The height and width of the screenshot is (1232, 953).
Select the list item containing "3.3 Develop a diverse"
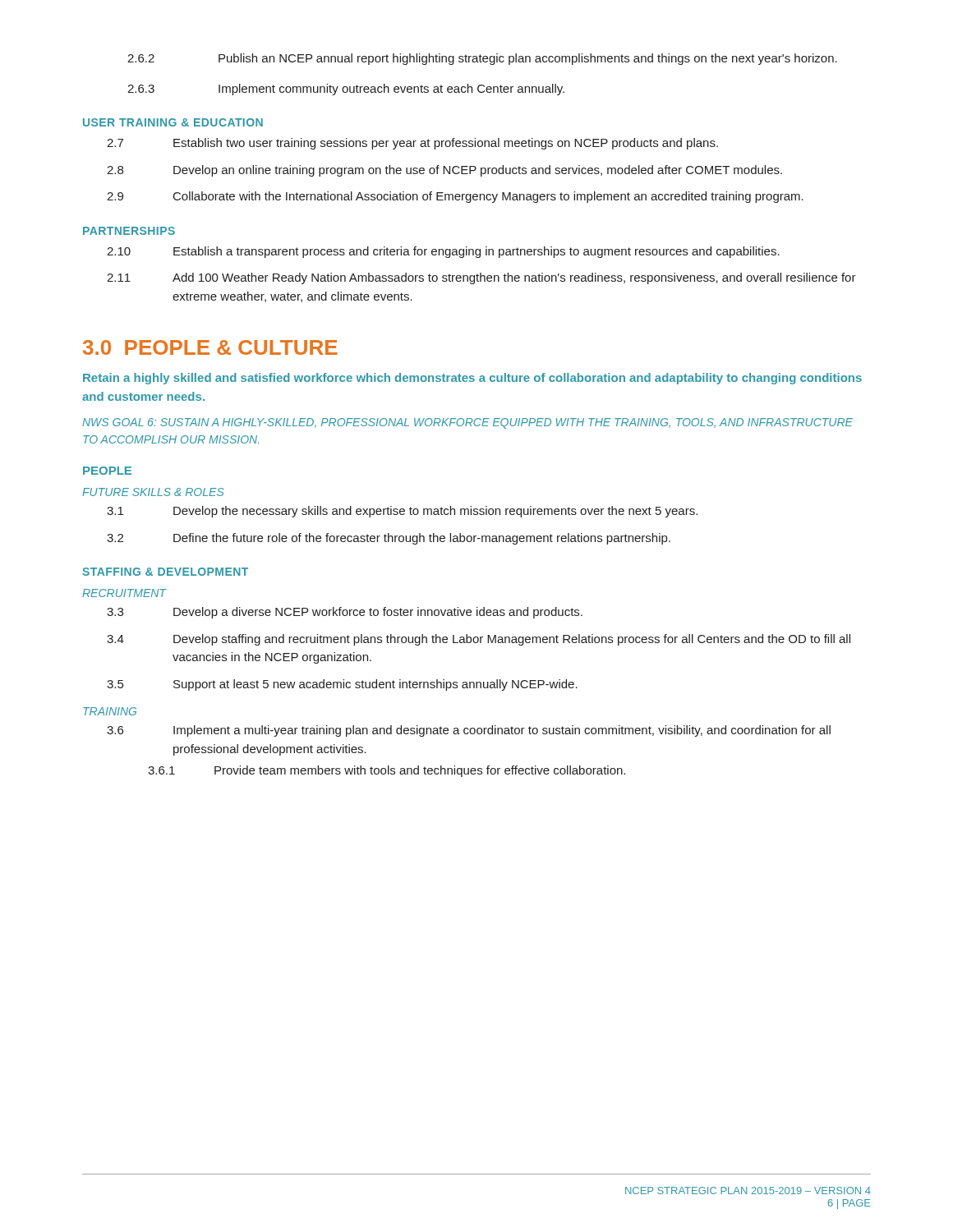pos(476,612)
